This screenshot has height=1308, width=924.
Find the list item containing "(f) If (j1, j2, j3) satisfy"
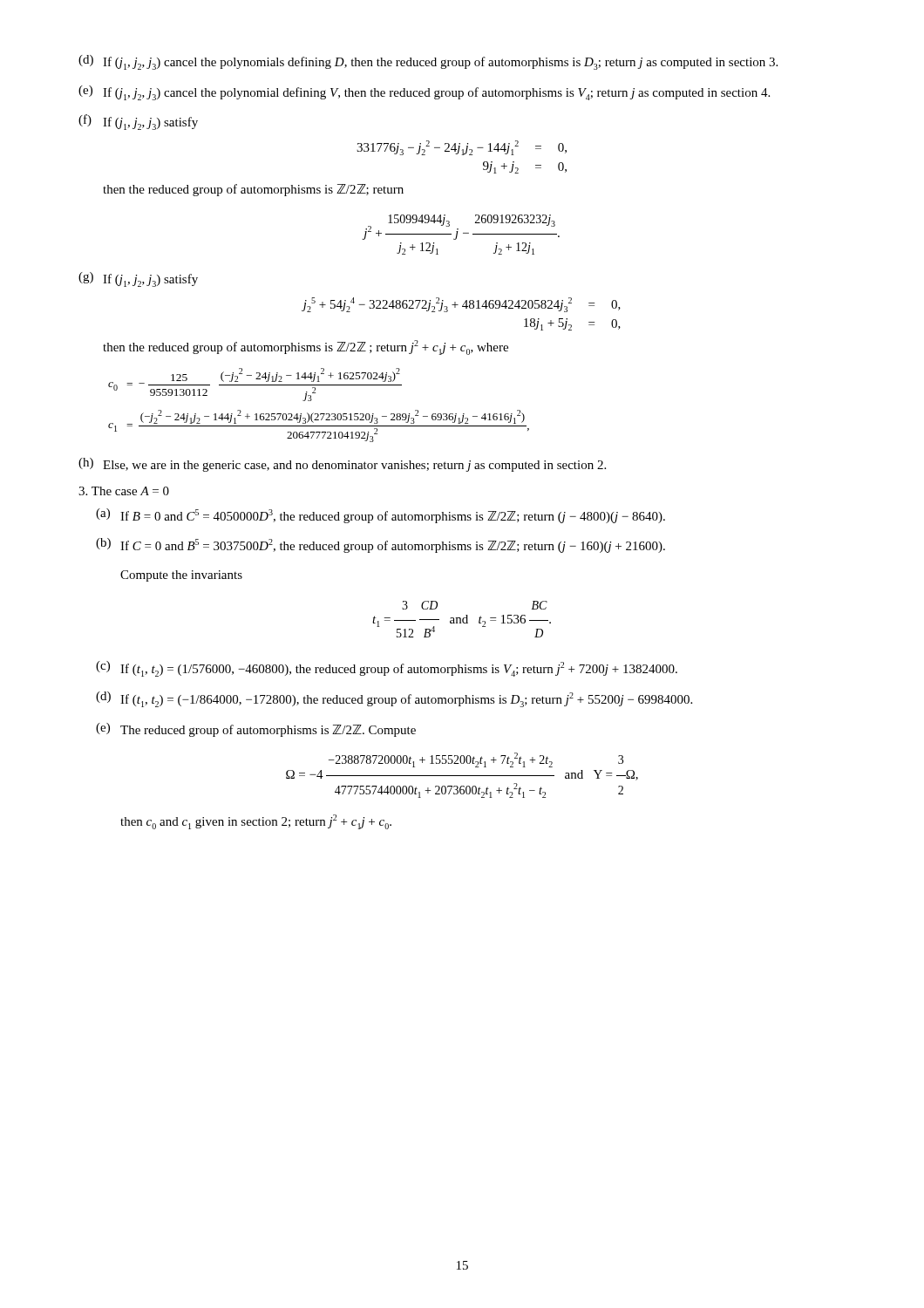138,122
